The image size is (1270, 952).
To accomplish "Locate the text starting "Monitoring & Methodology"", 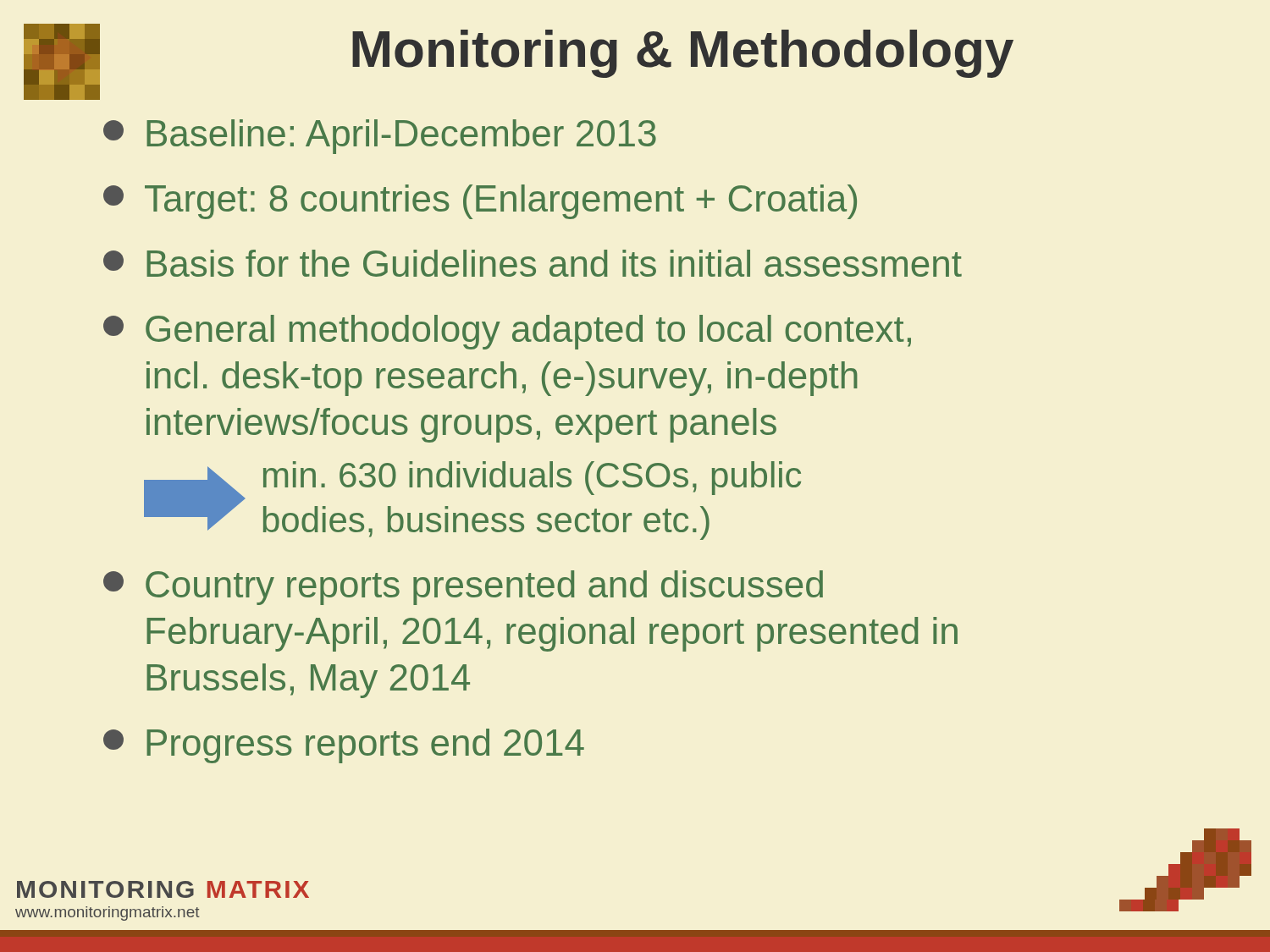I will [x=682, y=49].
